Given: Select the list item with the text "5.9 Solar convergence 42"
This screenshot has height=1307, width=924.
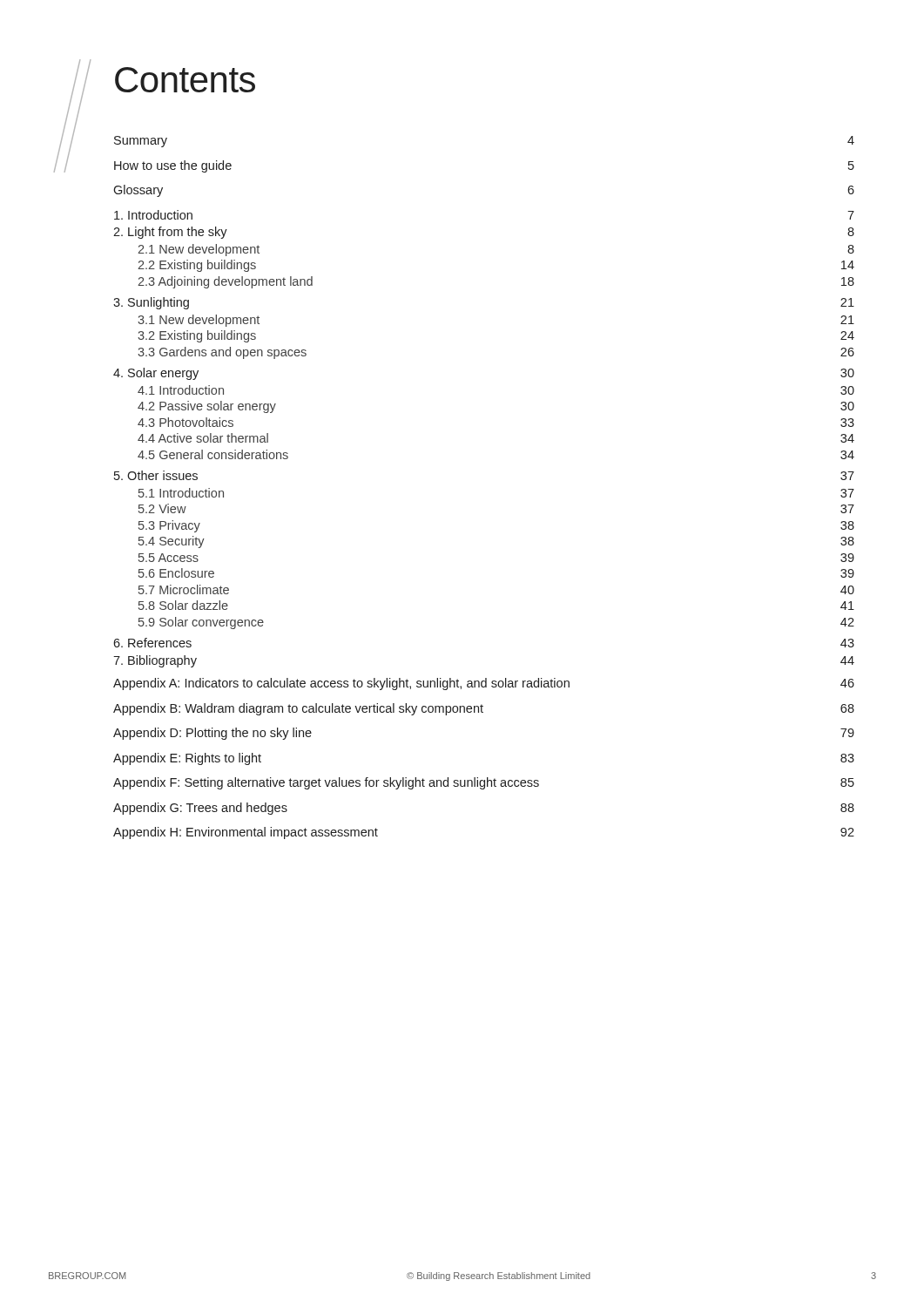Looking at the screenshot, I should click(203, 623).
